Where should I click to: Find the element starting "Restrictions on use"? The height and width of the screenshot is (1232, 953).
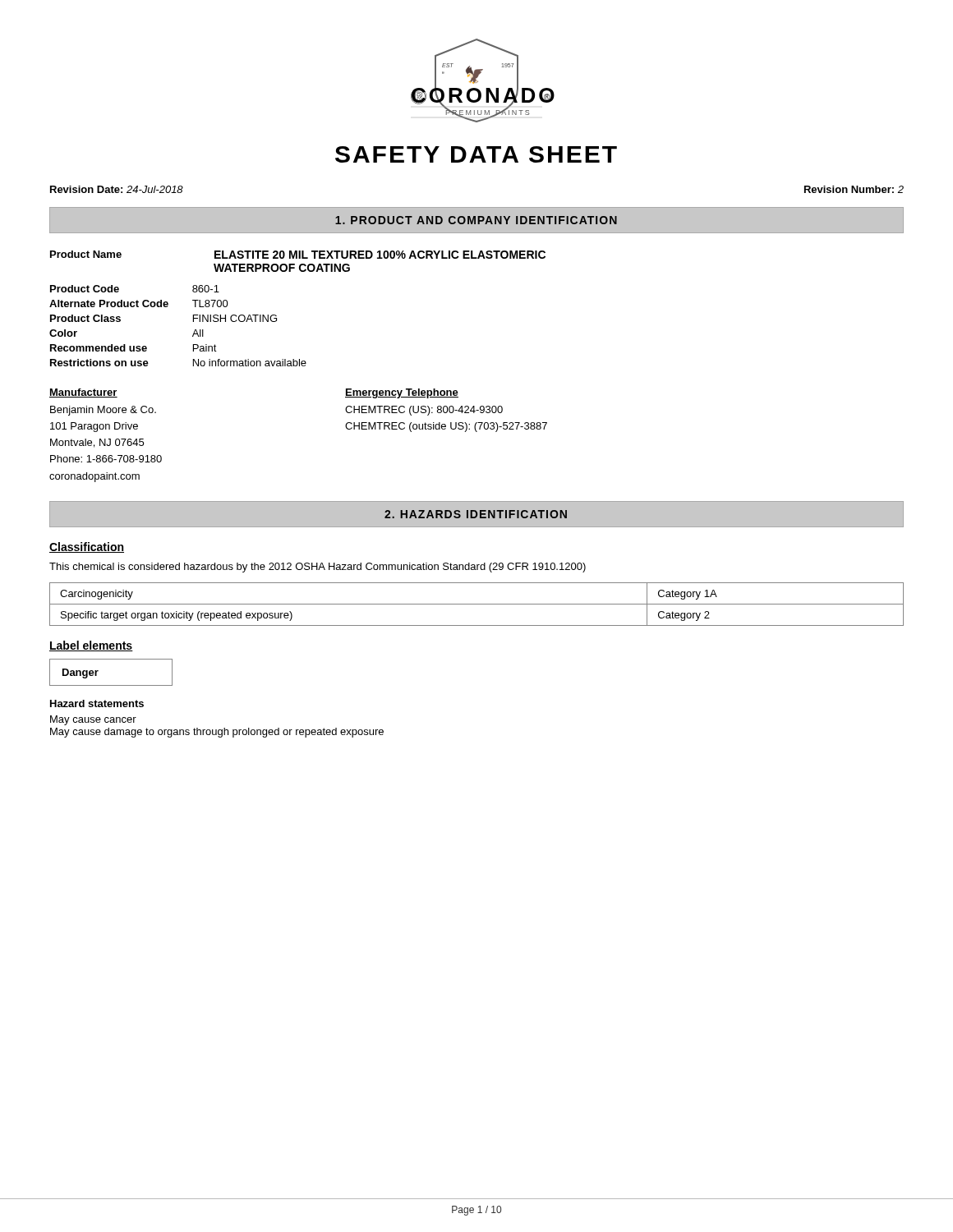pyautogui.click(x=101, y=362)
